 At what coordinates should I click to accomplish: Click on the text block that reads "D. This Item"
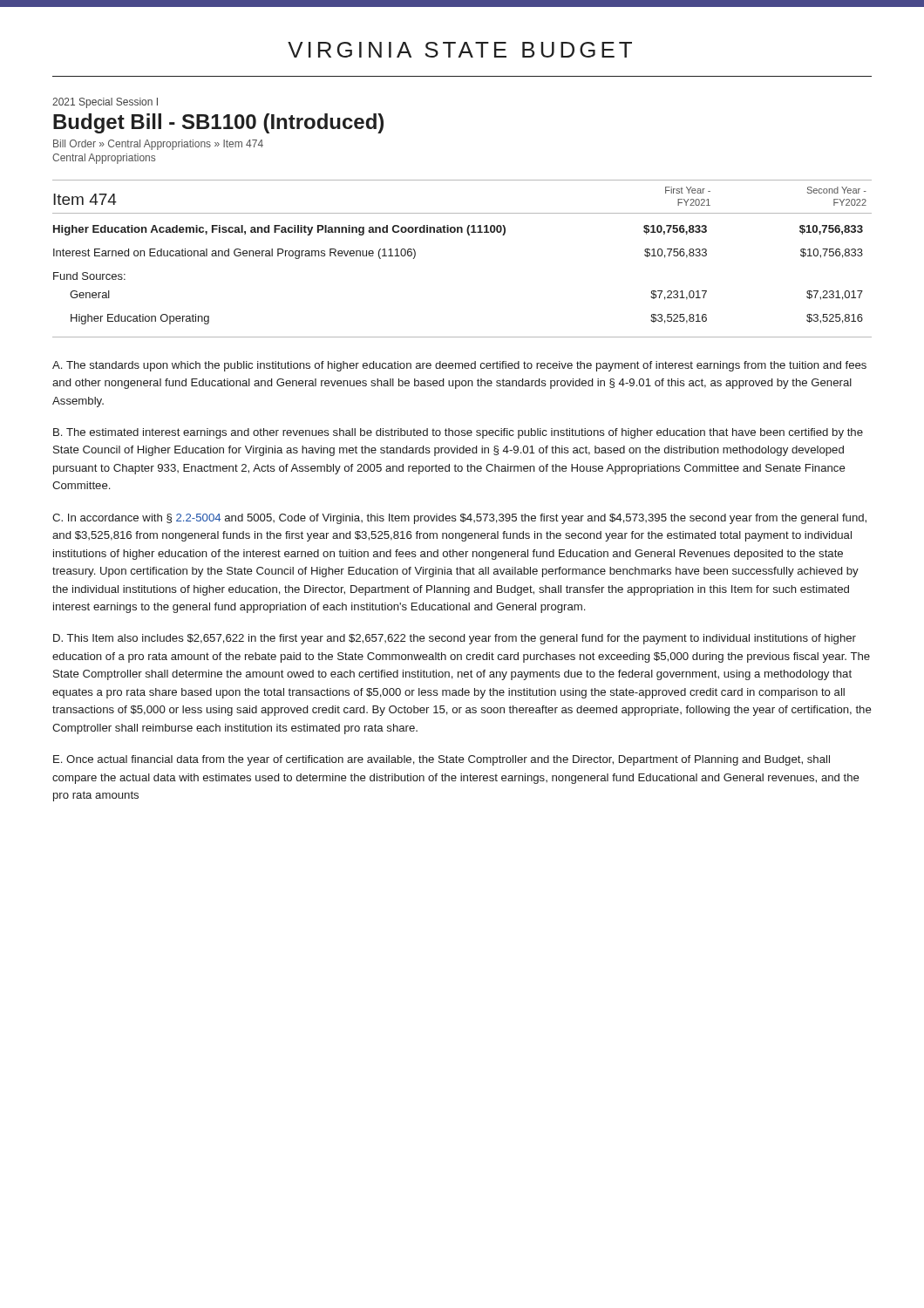coord(462,683)
